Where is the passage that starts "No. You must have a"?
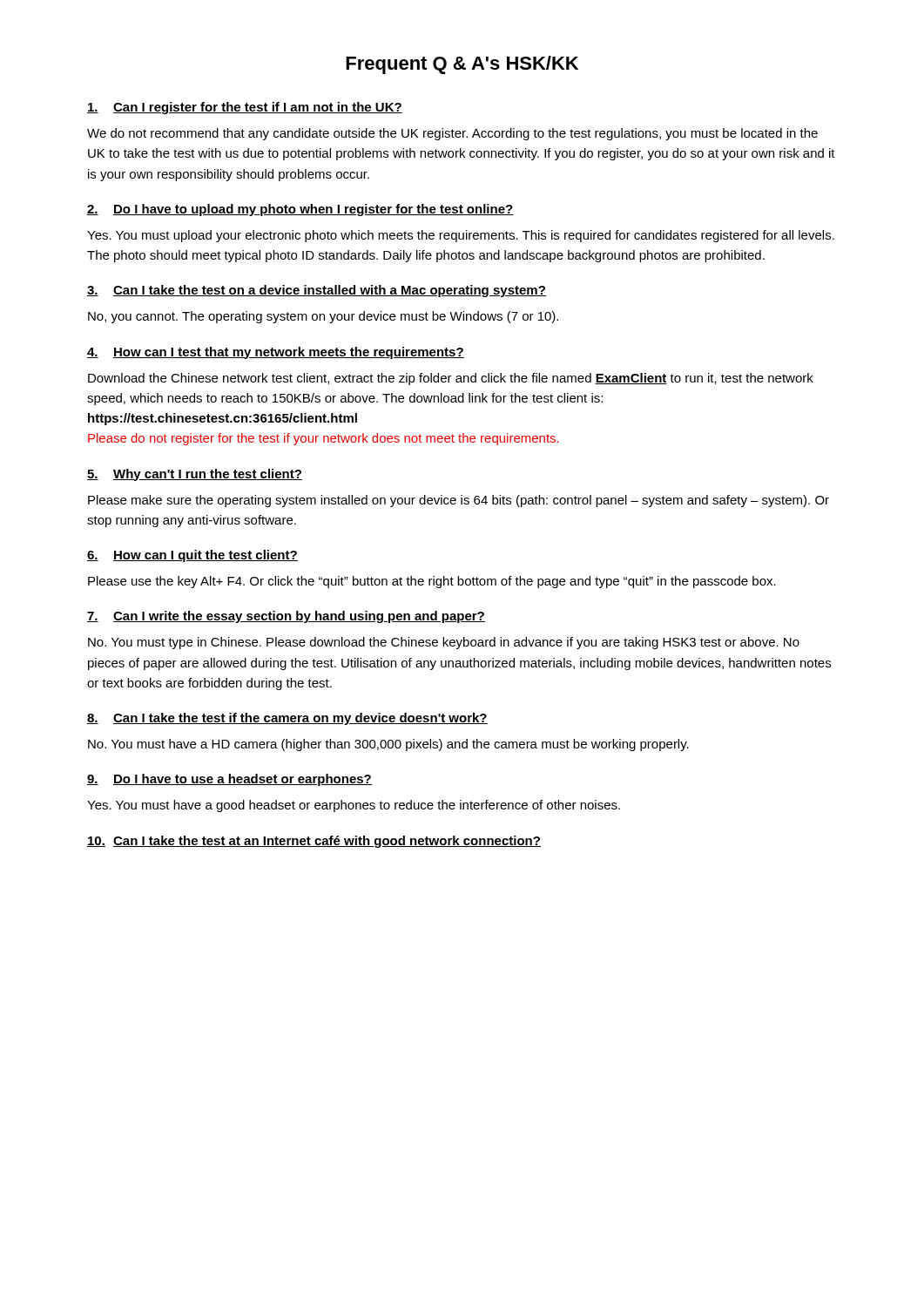 pos(388,744)
